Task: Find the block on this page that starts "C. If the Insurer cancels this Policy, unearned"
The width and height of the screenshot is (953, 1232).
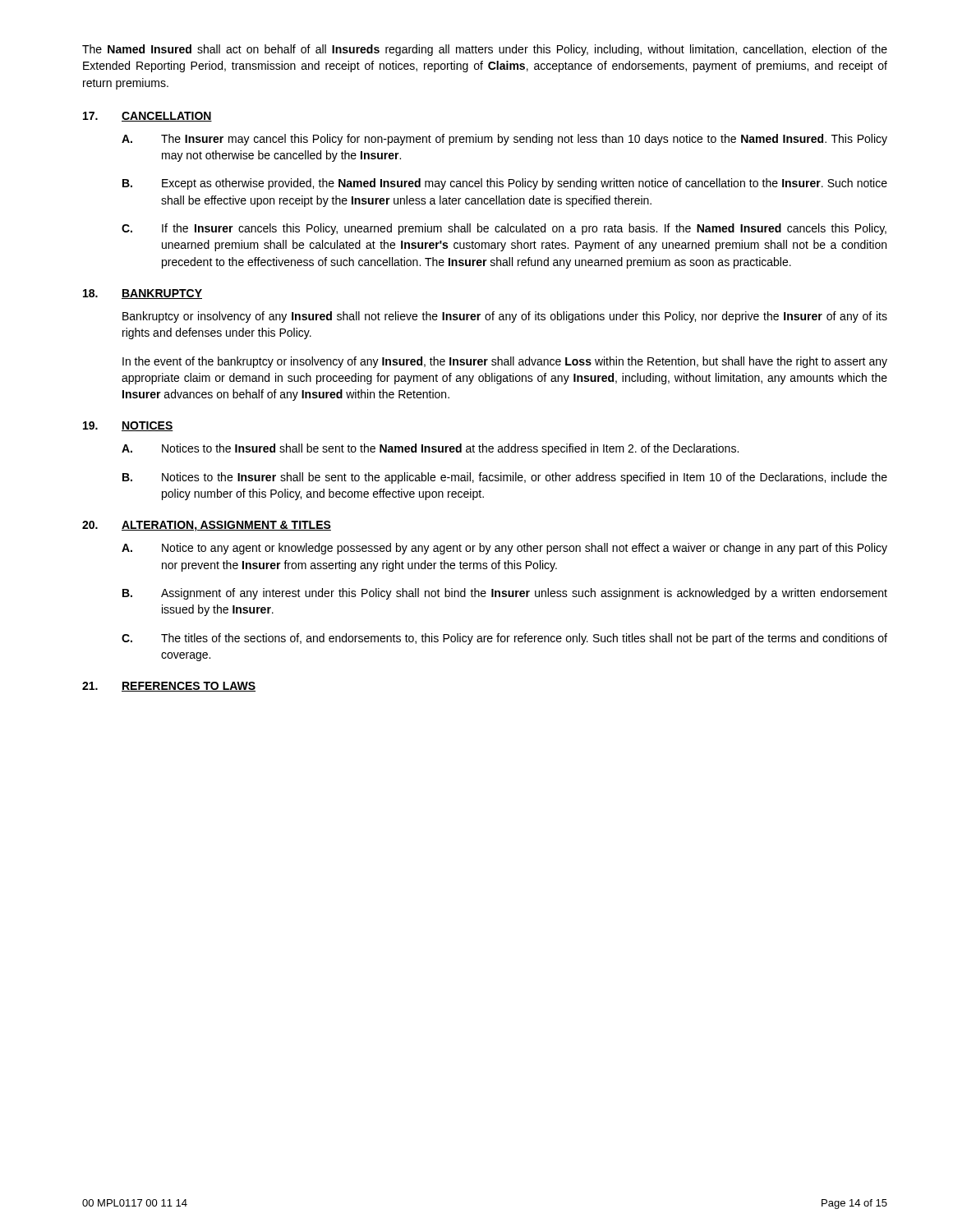Action: (504, 245)
